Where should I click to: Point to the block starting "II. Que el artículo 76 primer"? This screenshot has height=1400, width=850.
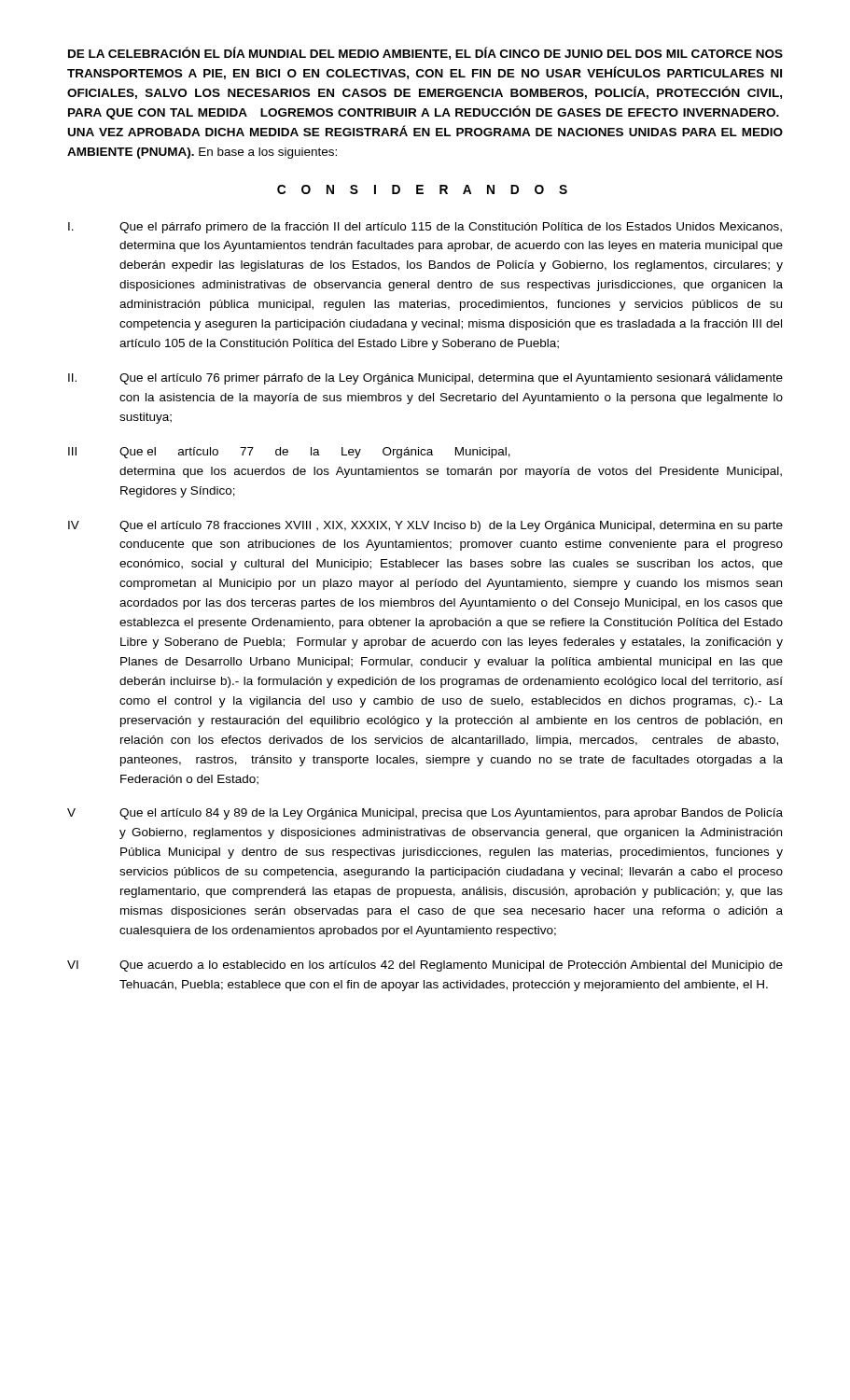click(425, 398)
